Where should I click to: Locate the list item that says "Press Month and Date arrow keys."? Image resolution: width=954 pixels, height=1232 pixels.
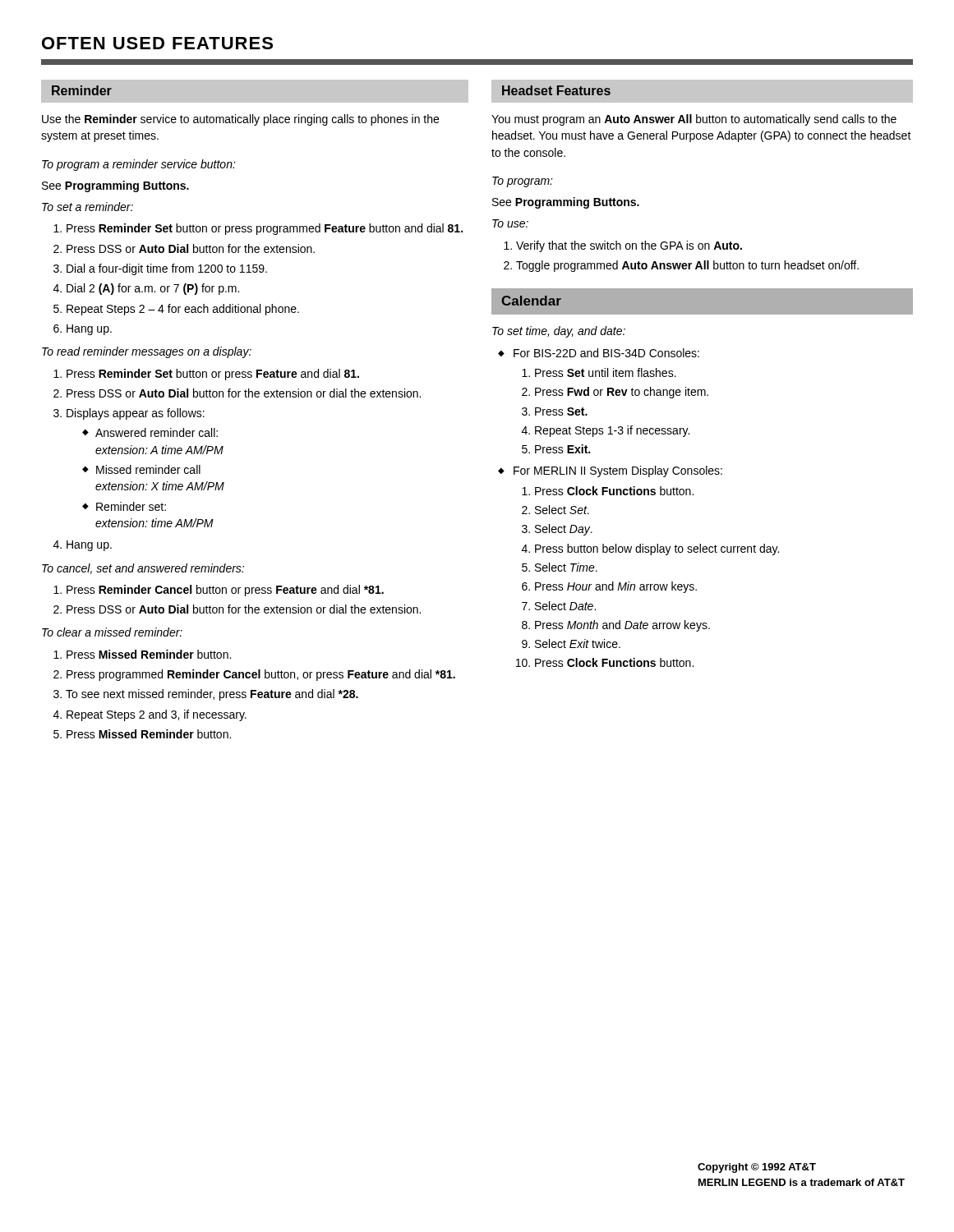[x=622, y=625]
